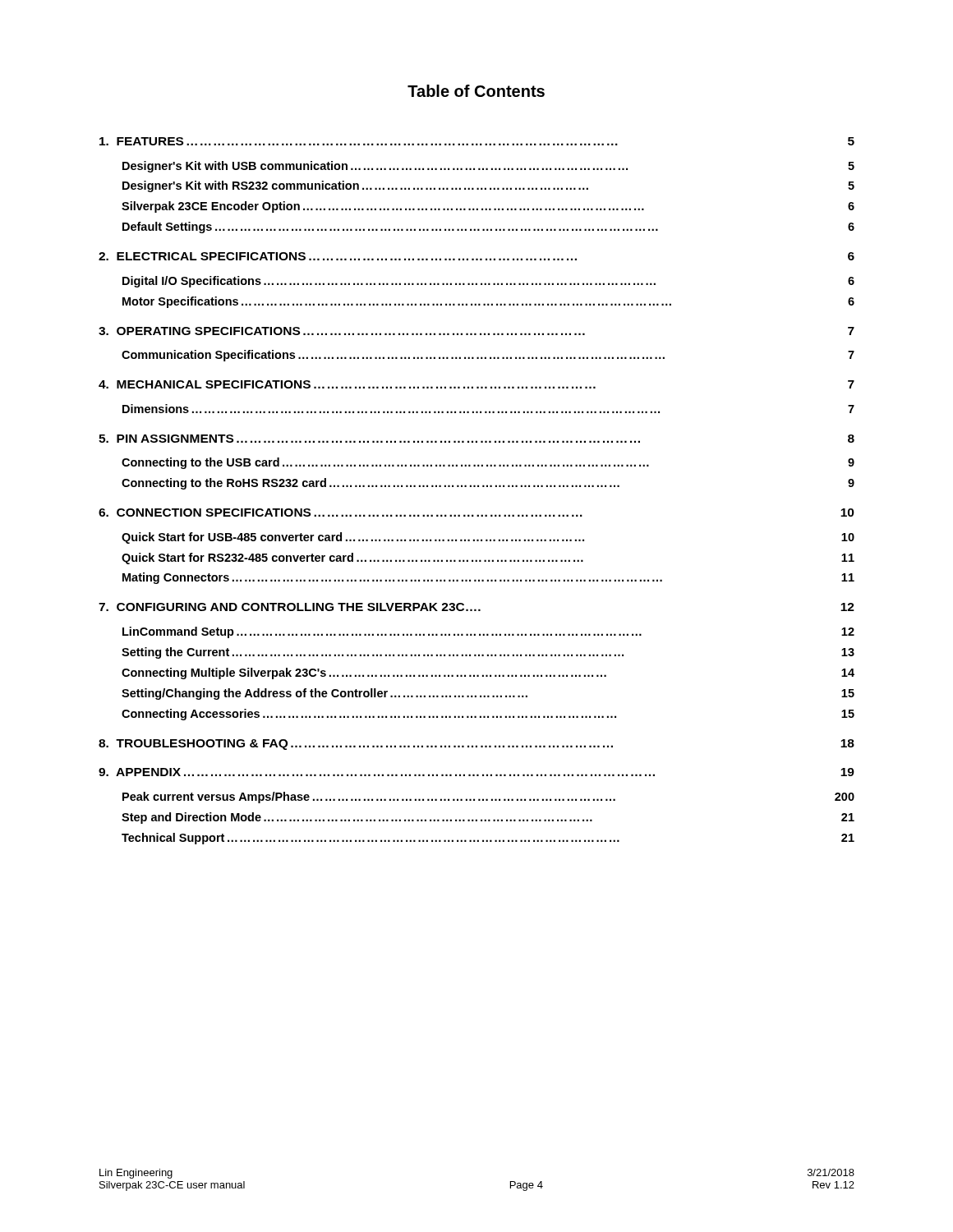The image size is (953, 1232).
Task: Find the list item that reads "6. CONNECTION SPECIFICATIONS …………………………………………………… 10"
Action: click(x=476, y=512)
